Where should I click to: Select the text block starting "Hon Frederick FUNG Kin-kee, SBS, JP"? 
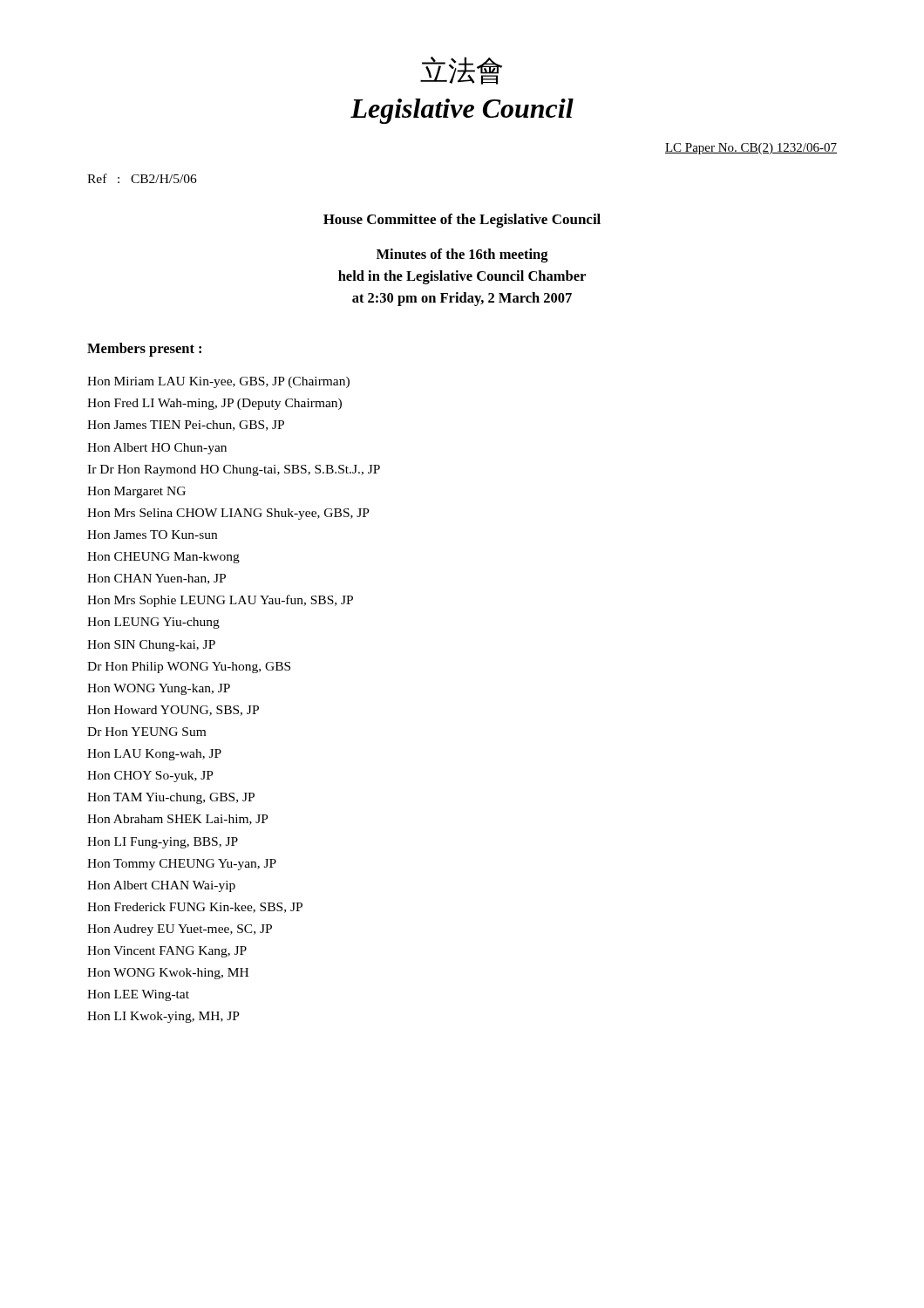point(195,906)
